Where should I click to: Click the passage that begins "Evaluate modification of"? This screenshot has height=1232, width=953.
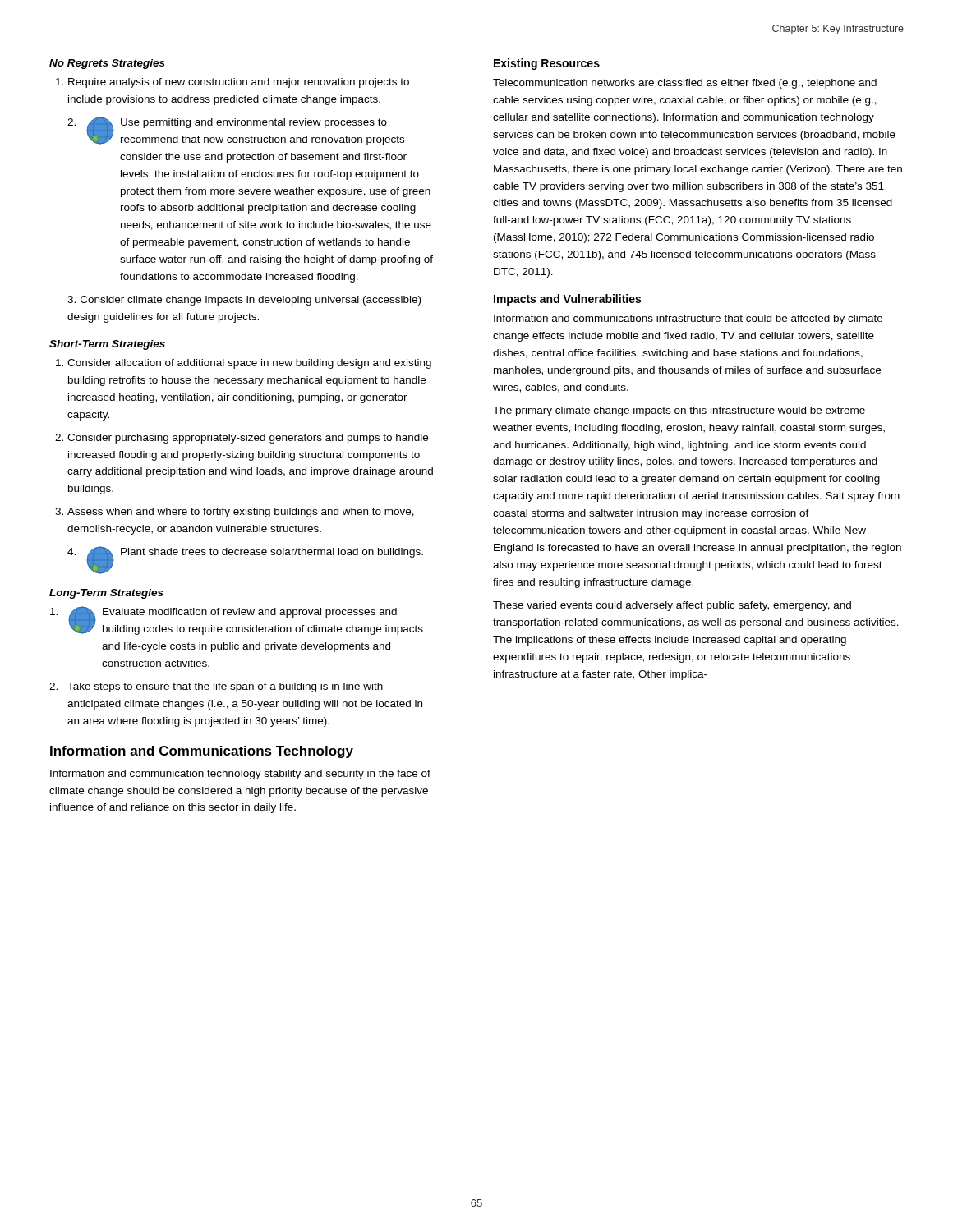(263, 637)
